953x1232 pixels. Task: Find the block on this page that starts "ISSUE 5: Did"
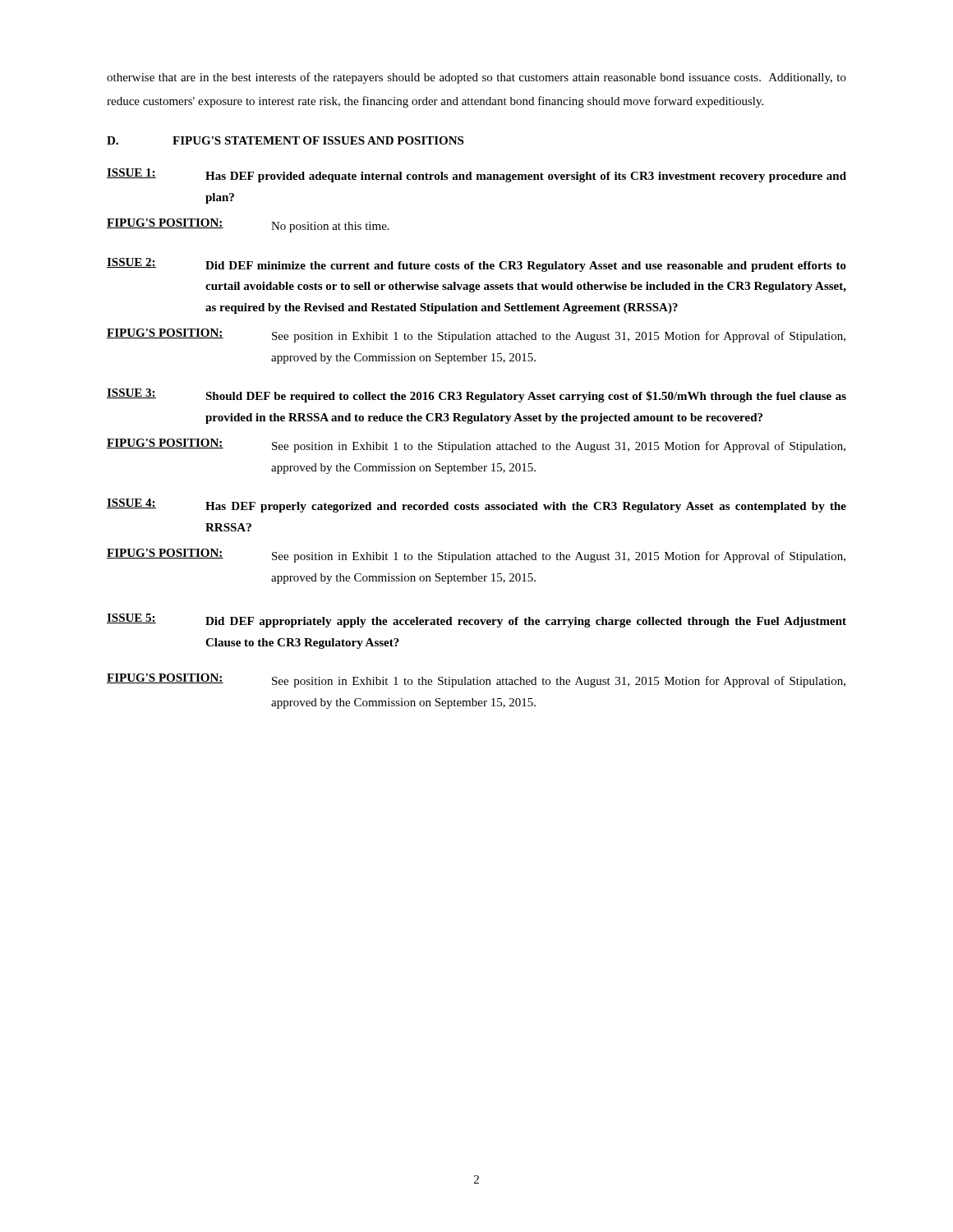[476, 632]
